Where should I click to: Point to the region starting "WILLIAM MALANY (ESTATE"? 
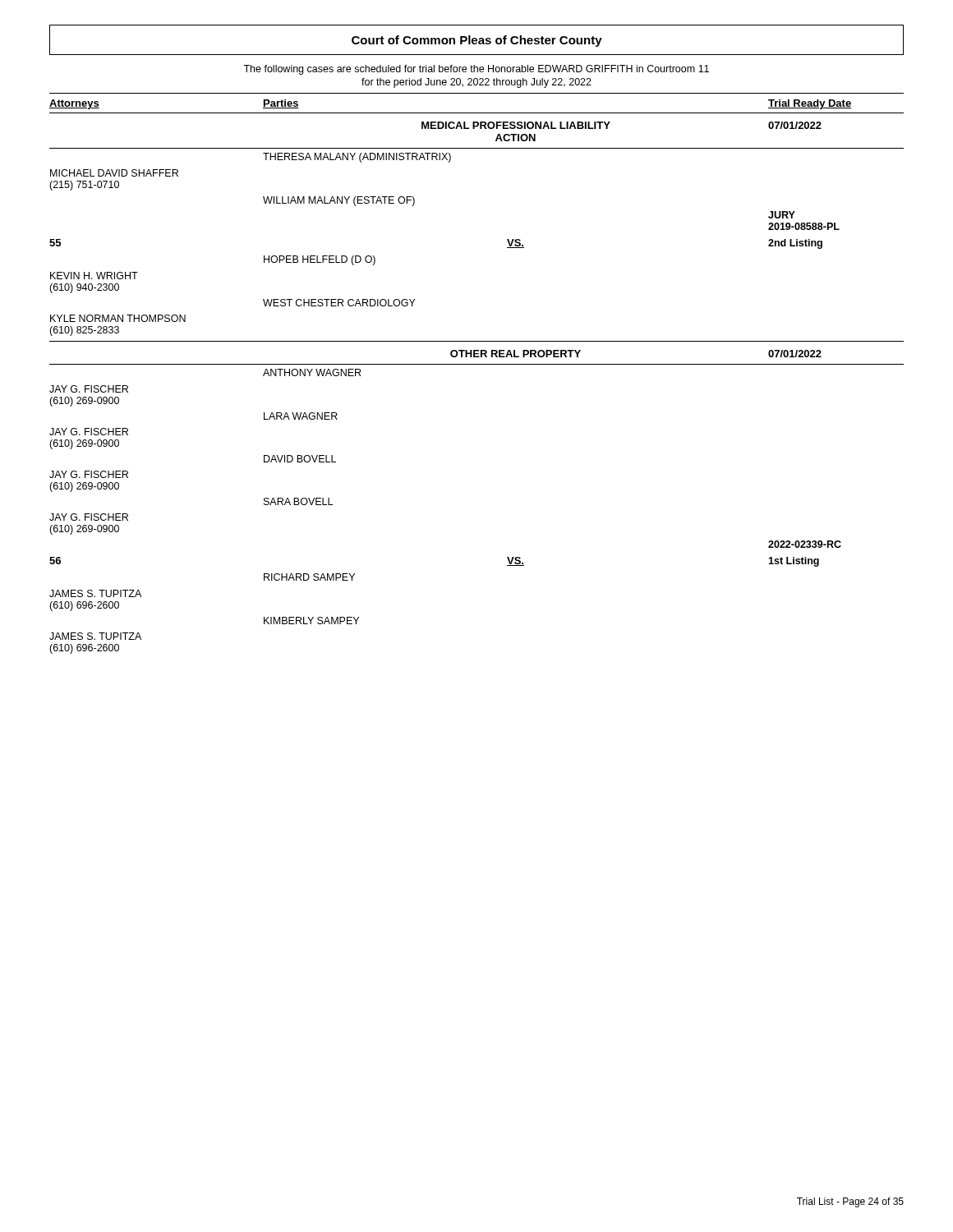tap(339, 200)
